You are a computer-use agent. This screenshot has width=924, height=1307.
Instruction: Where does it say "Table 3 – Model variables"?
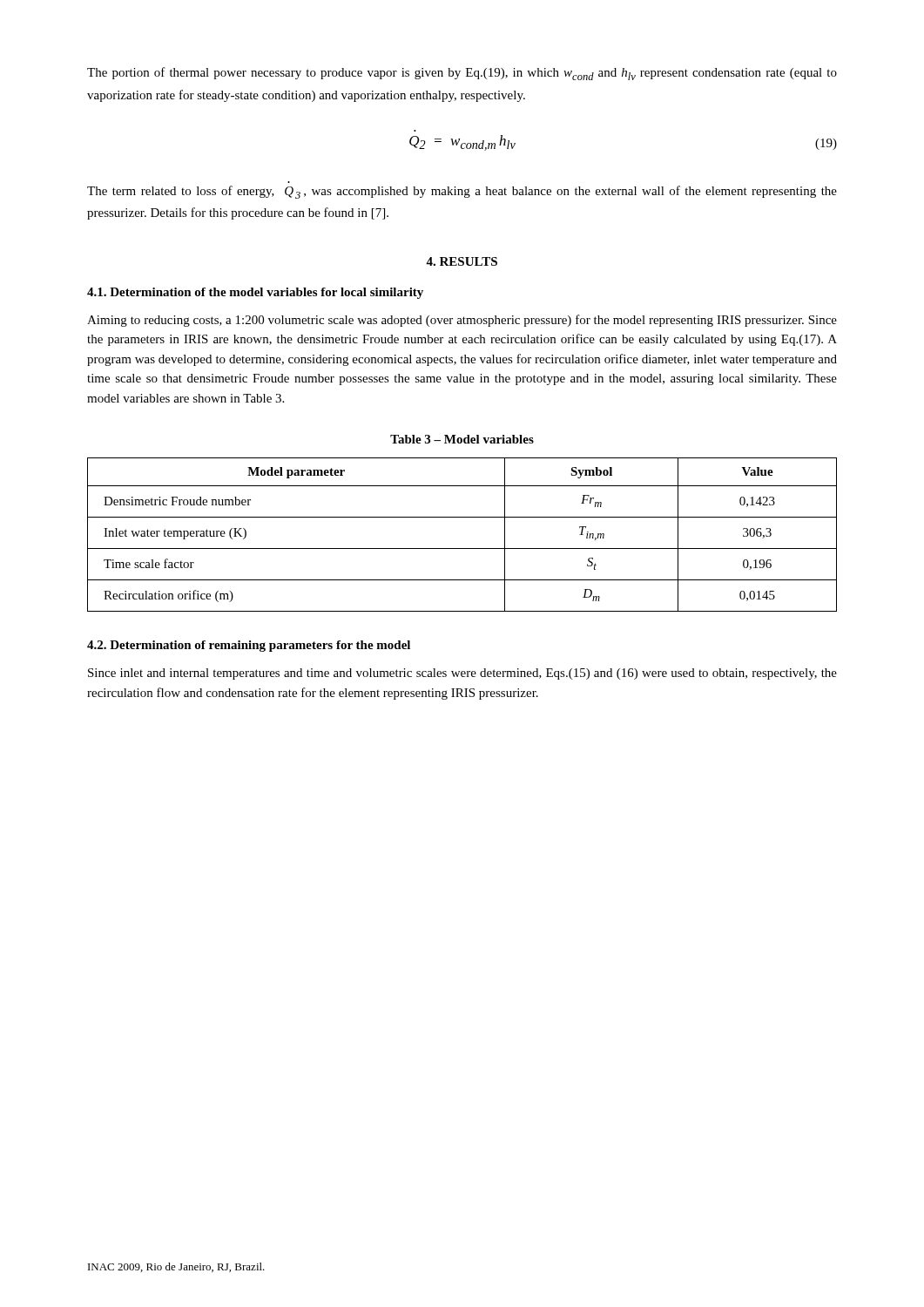coord(462,439)
